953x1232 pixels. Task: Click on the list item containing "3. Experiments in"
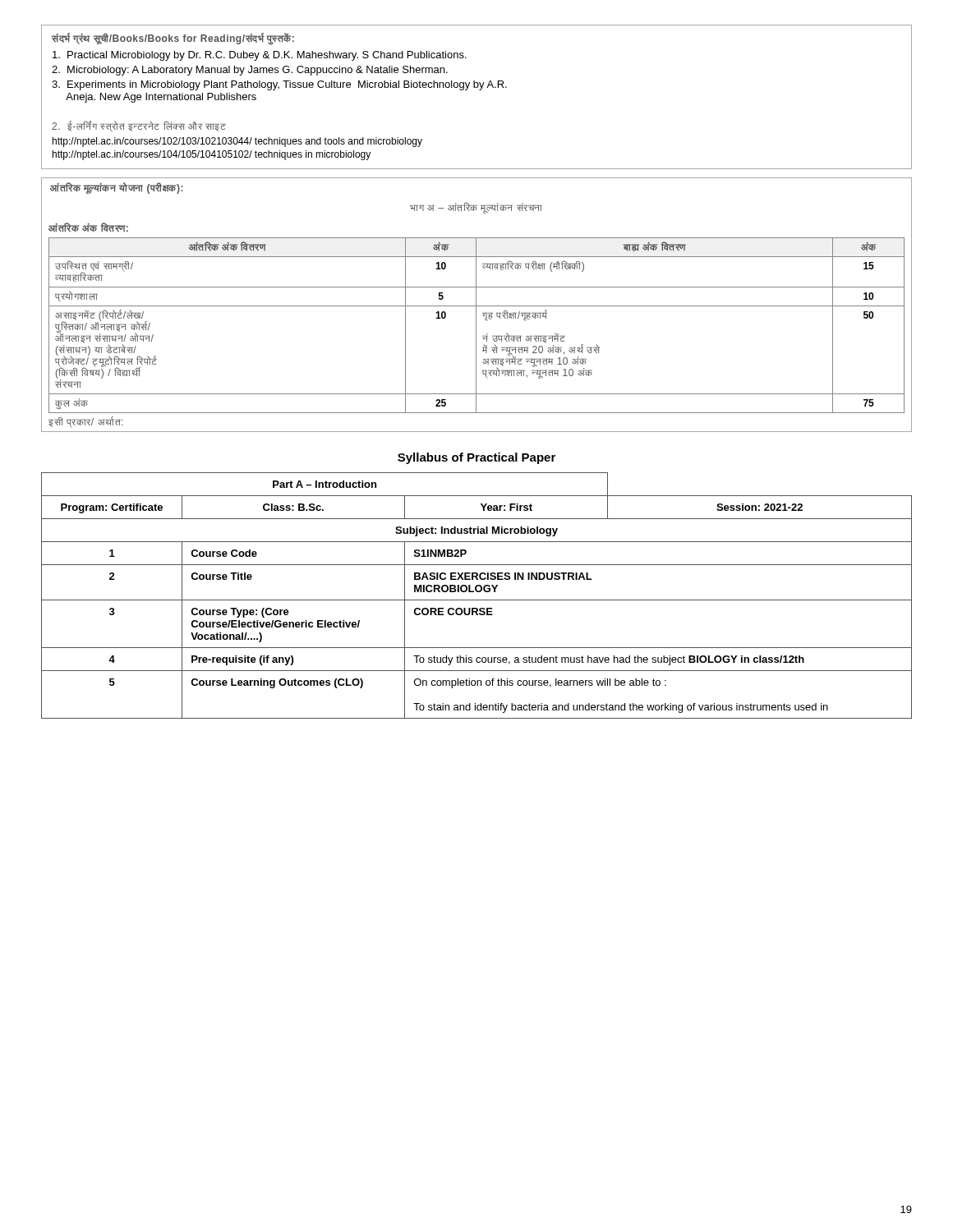coord(280,90)
